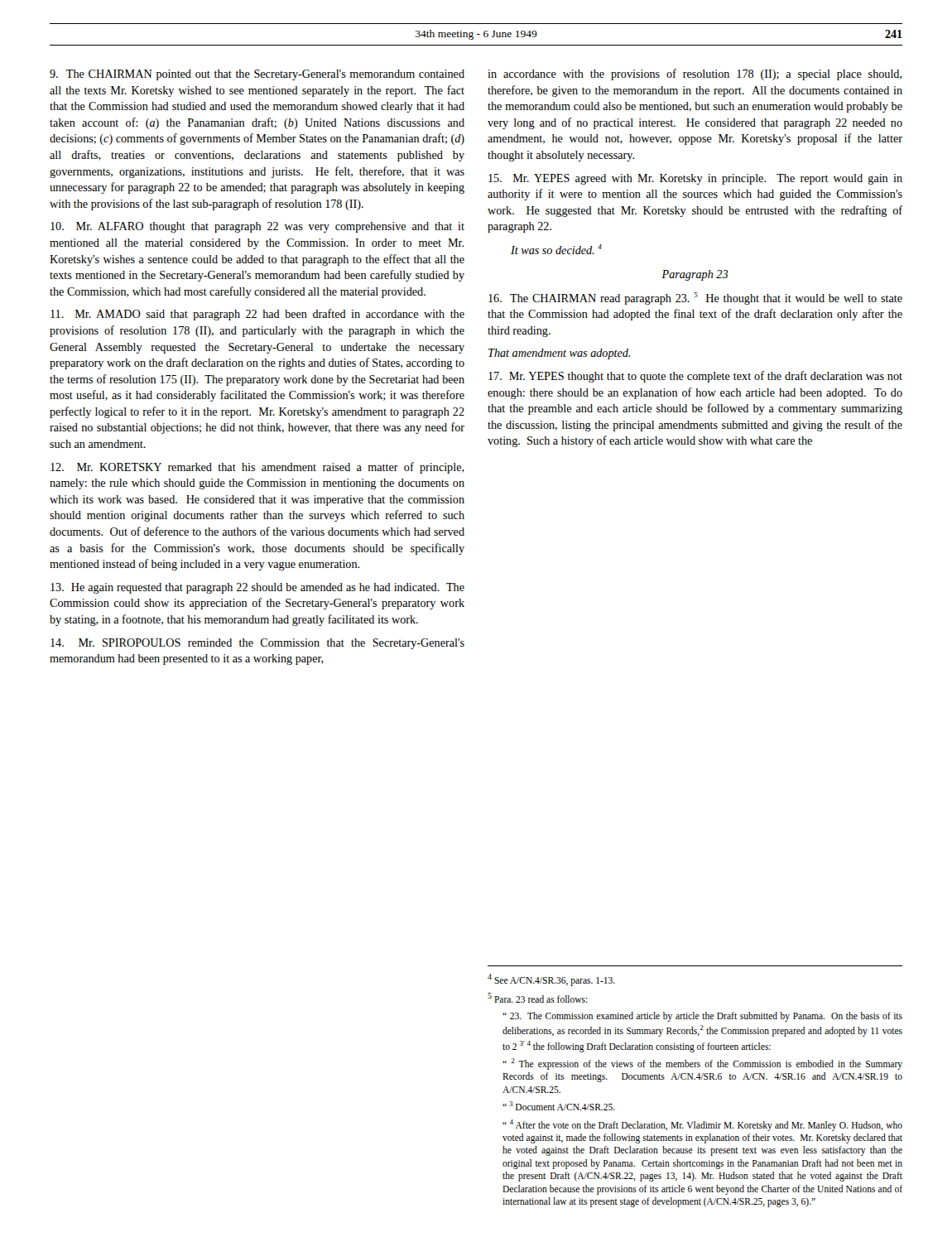This screenshot has width=952, height=1242.
Task: Locate the block of text that opens with "Mr. SPIROPOULOS reminded the"
Action: [x=257, y=650]
